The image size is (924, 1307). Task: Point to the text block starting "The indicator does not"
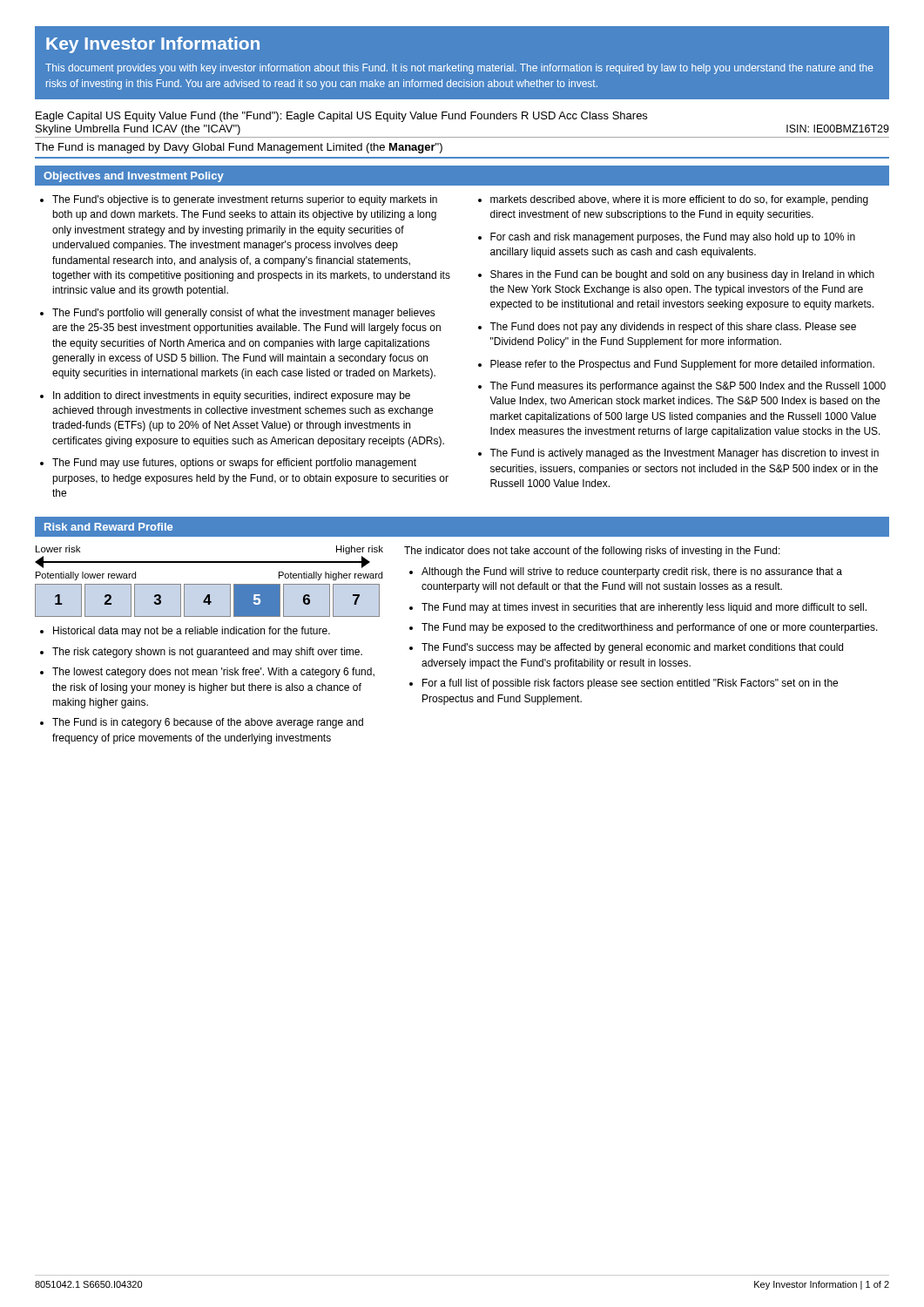pos(592,551)
